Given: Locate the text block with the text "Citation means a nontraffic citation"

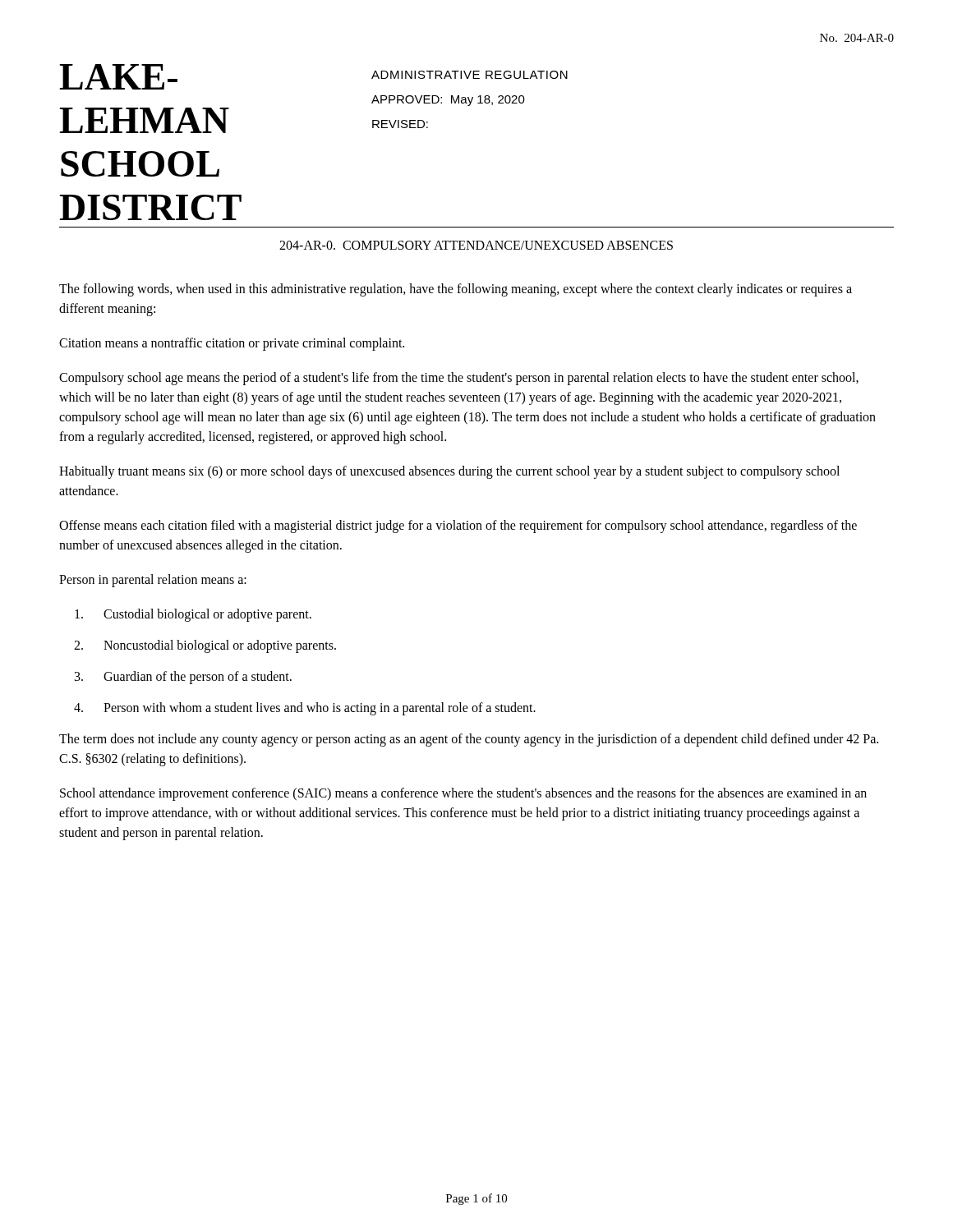Looking at the screenshot, I should coord(232,343).
